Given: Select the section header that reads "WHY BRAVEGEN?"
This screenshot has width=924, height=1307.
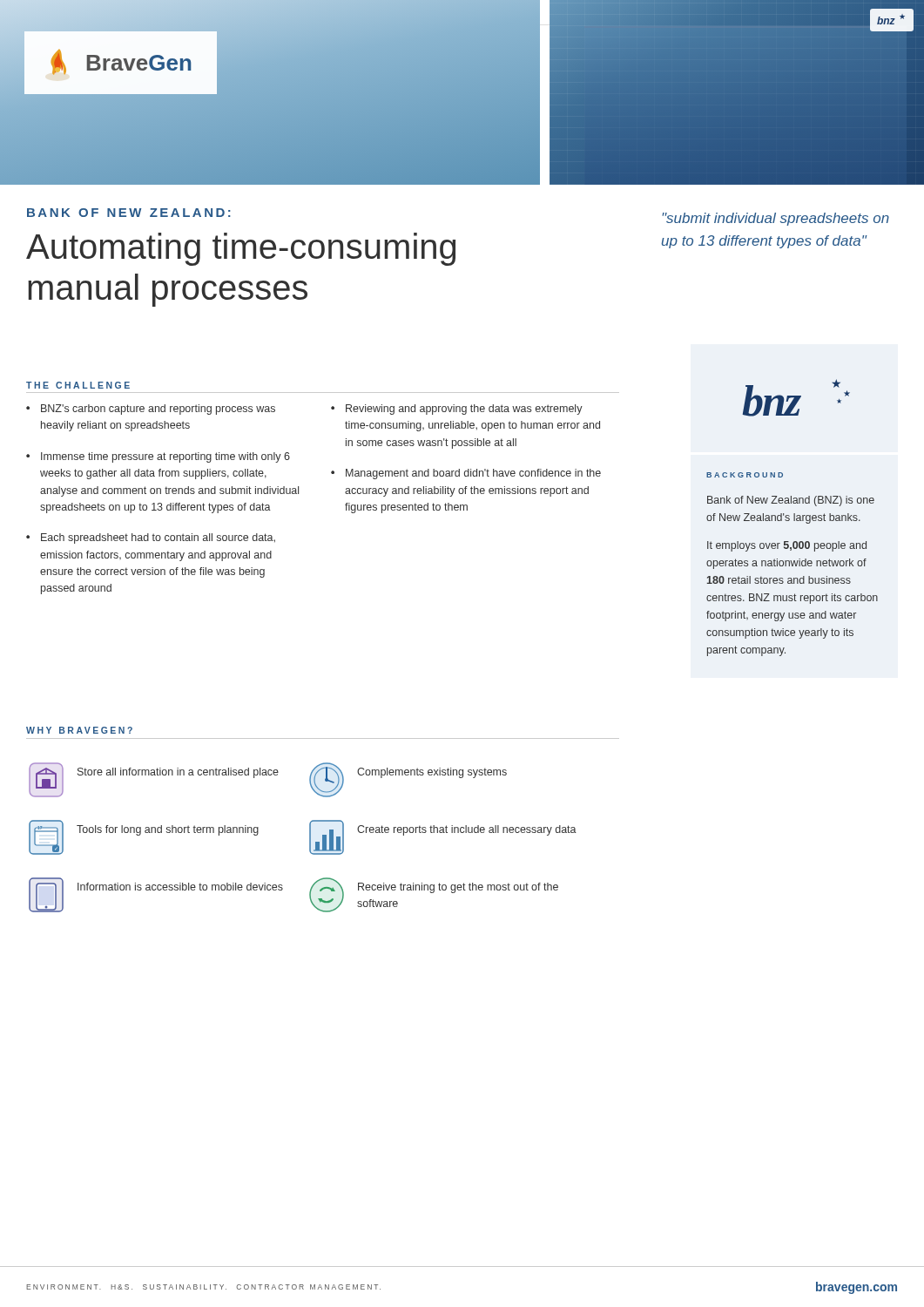Looking at the screenshot, I should pyautogui.click(x=81, y=730).
